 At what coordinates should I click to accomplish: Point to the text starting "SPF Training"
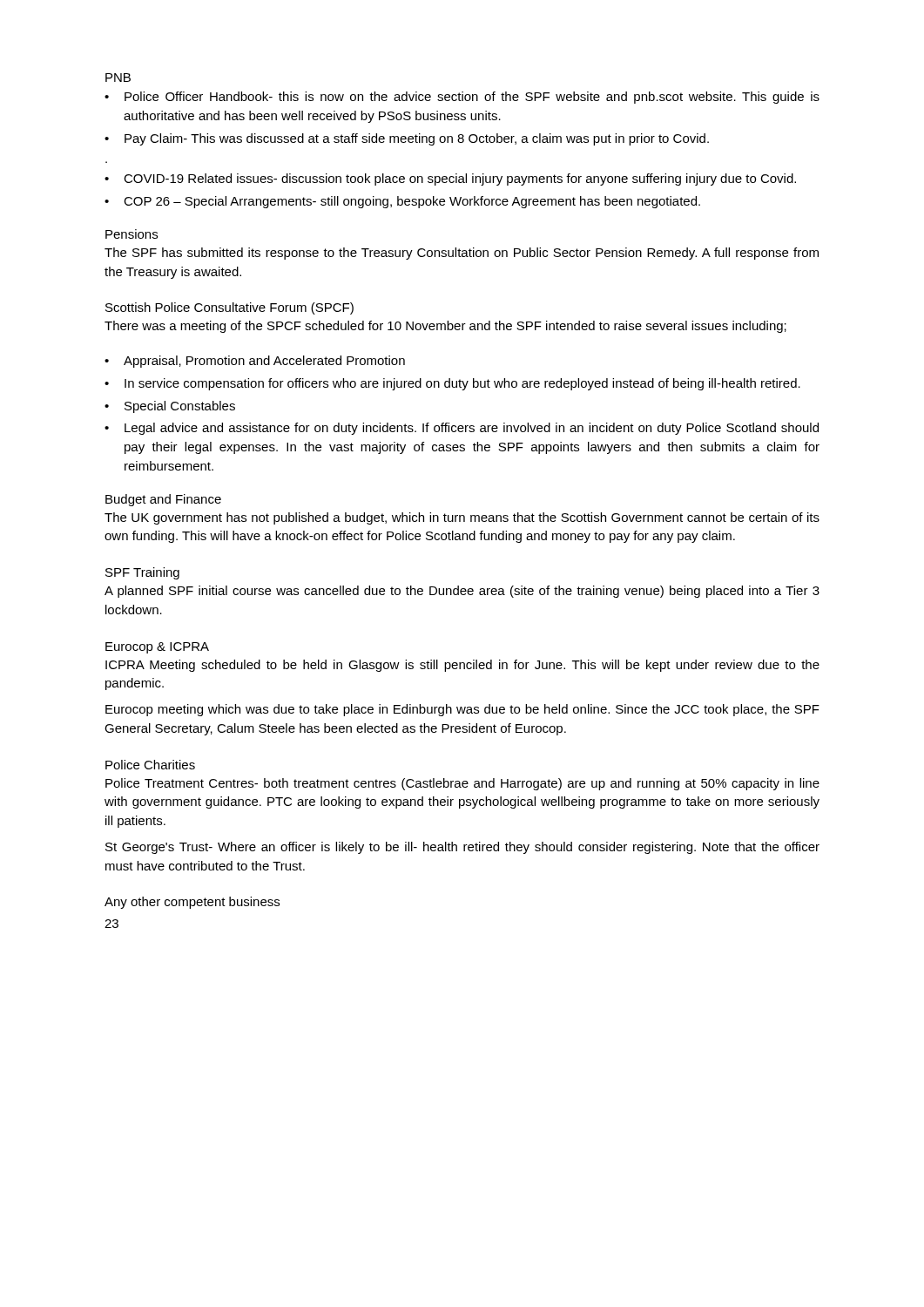pos(142,572)
